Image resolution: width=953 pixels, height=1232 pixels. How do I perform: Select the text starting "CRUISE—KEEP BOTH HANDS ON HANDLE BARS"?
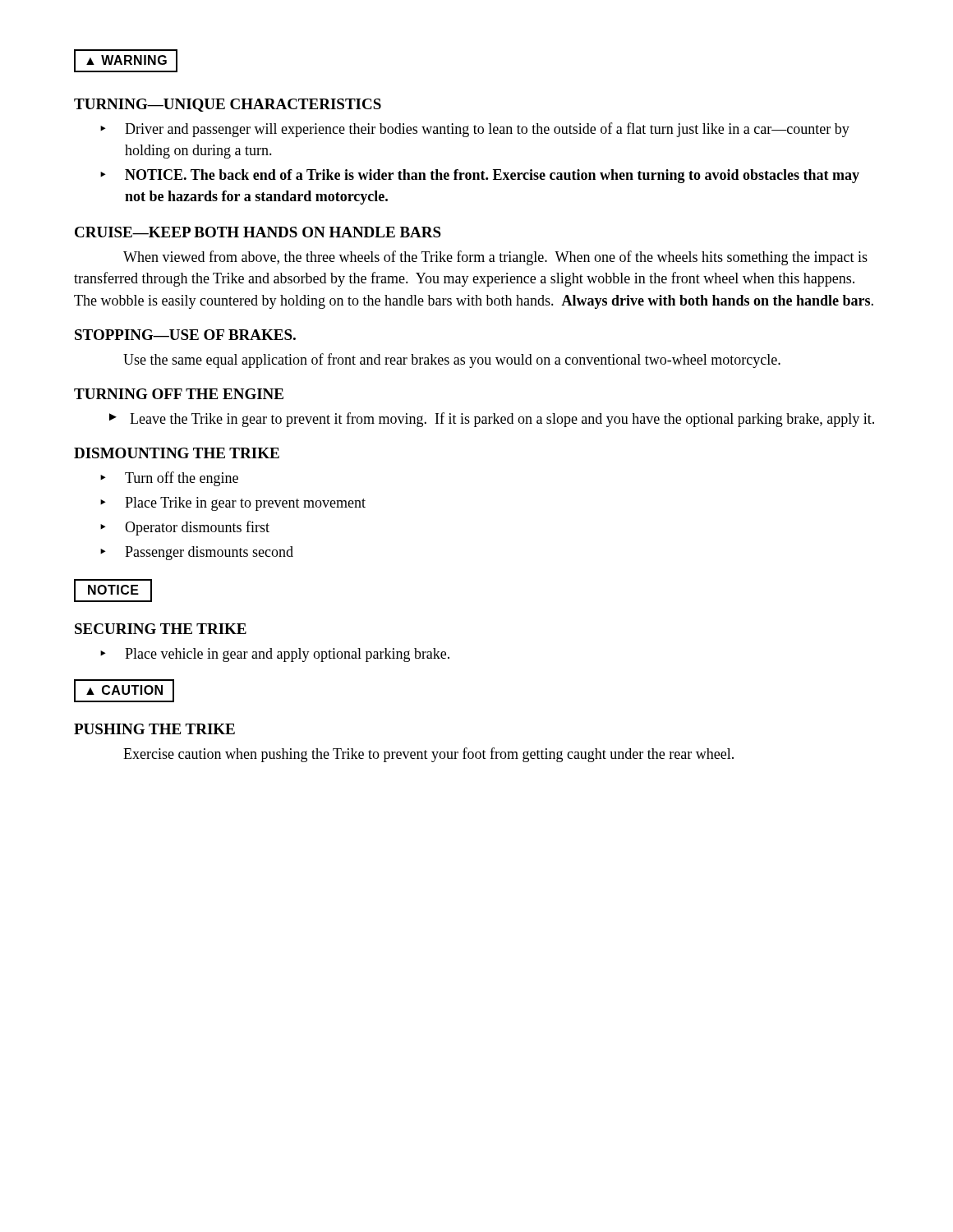[258, 232]
